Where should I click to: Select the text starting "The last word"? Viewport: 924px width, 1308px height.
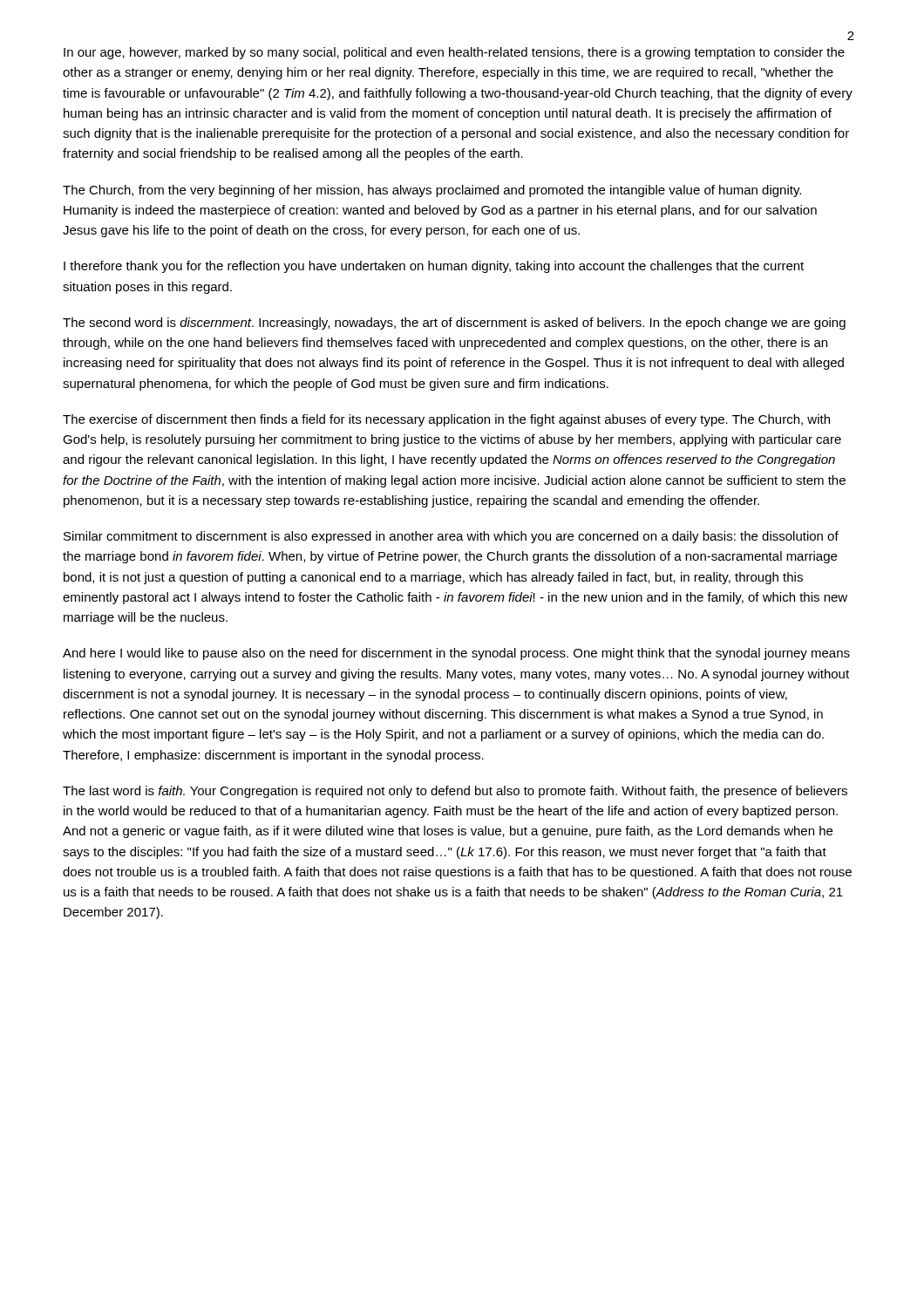point(458,851)
